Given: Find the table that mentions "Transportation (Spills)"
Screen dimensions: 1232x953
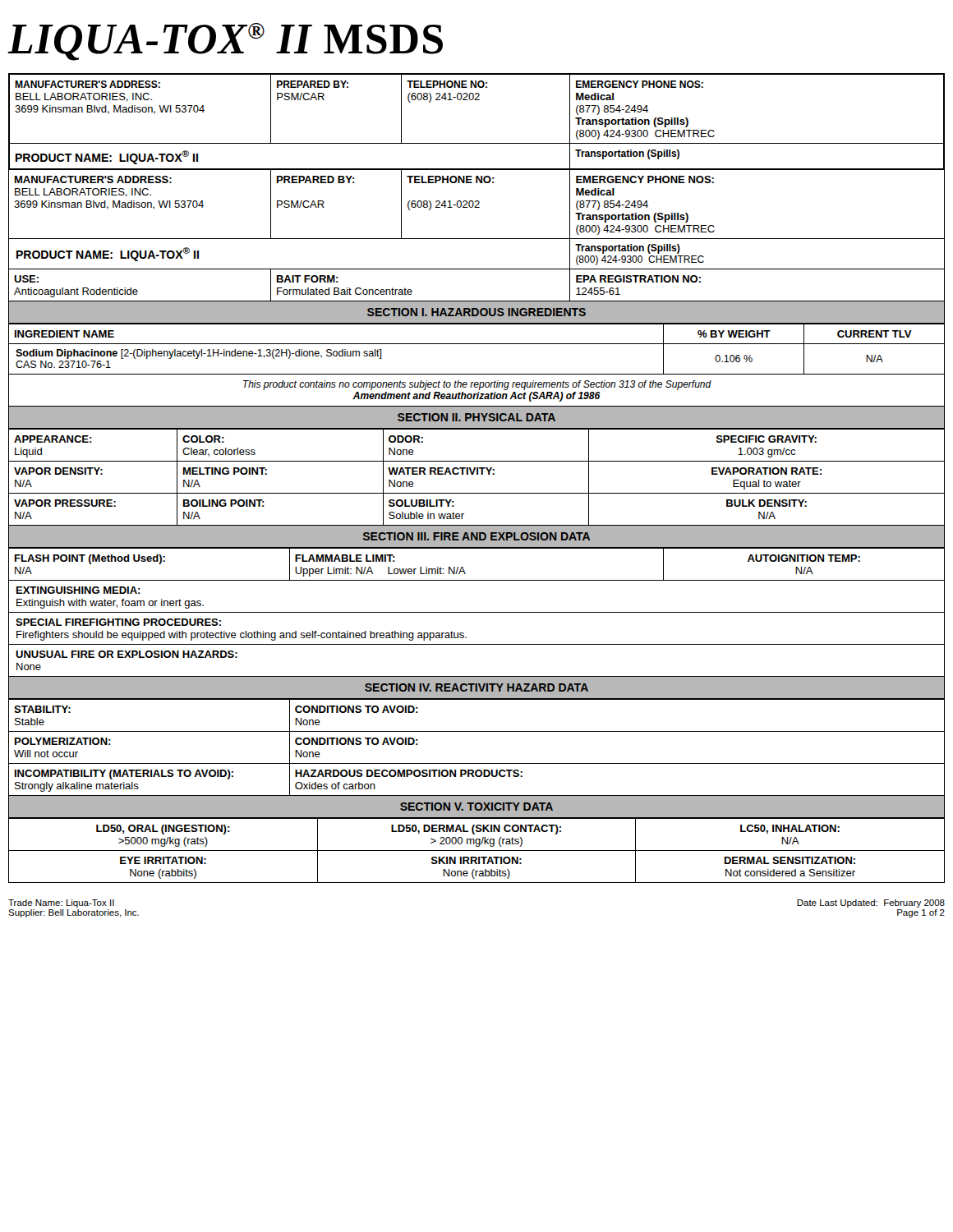Looking at the screenshot, I should (476, 187).
